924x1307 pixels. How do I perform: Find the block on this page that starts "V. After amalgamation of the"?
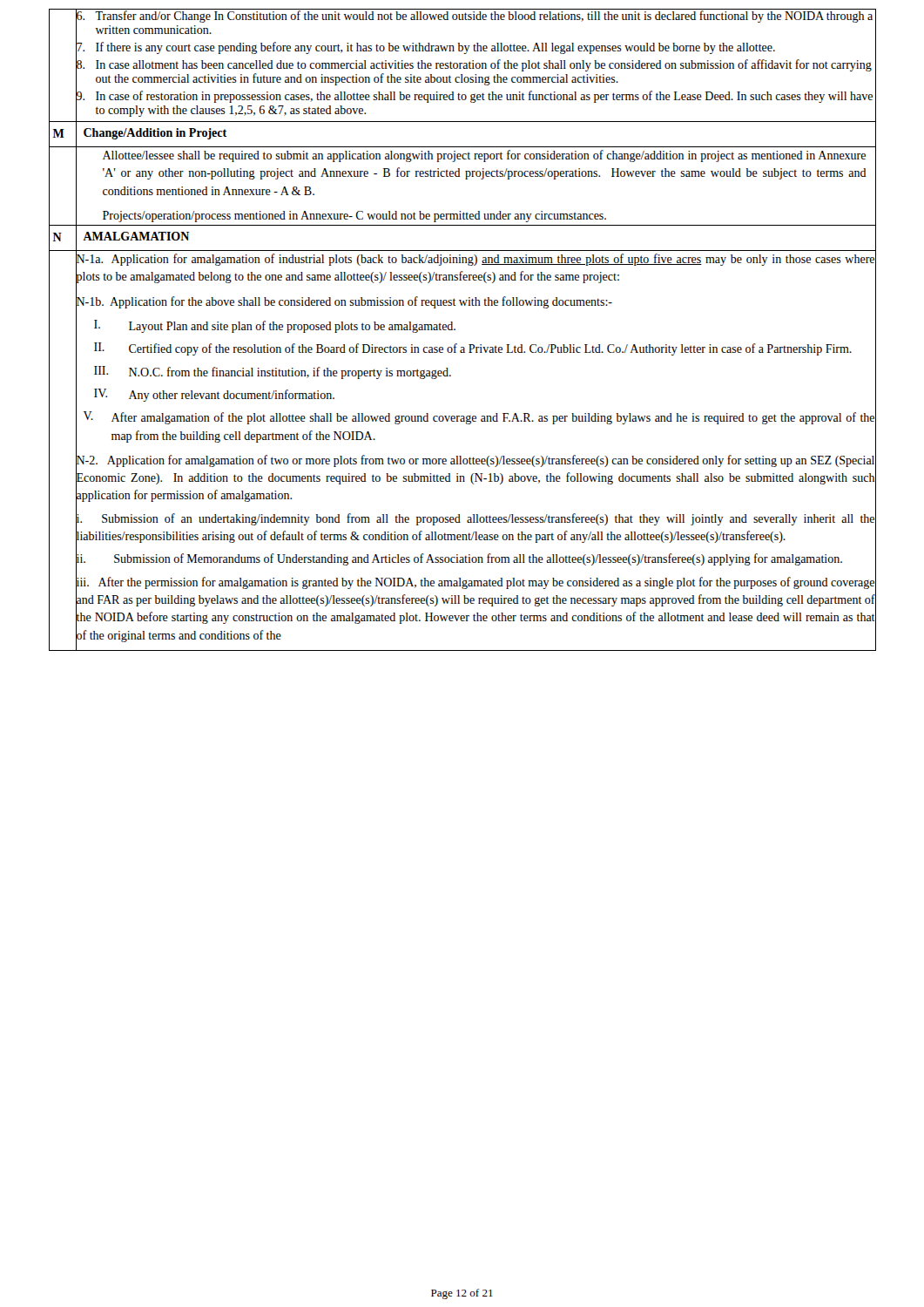[475, 427]
